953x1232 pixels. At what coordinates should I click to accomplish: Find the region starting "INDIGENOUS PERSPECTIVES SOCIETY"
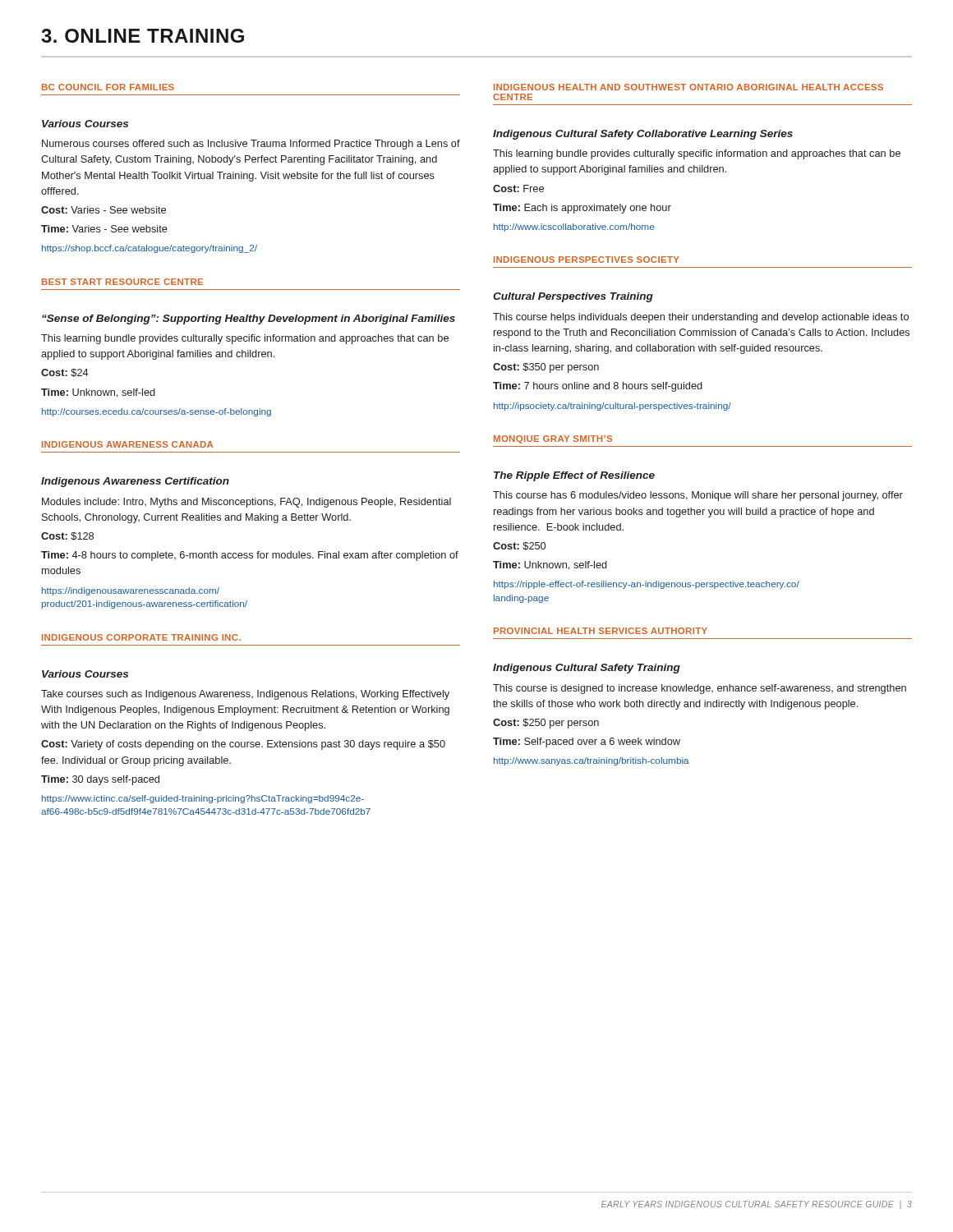click(x=702, y=262)
